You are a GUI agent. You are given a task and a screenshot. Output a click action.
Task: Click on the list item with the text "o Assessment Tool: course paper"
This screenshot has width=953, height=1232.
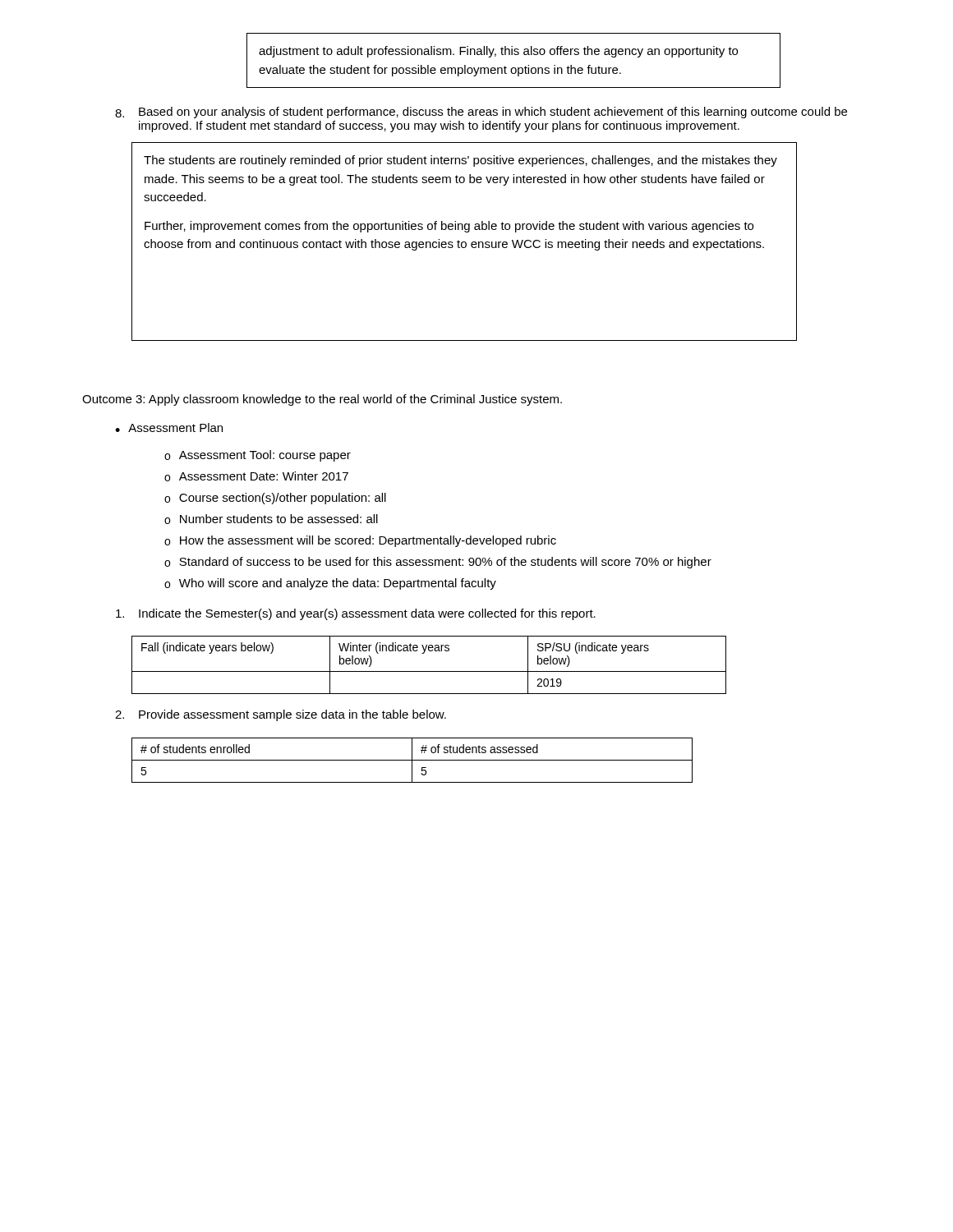(x=257, y=456)
